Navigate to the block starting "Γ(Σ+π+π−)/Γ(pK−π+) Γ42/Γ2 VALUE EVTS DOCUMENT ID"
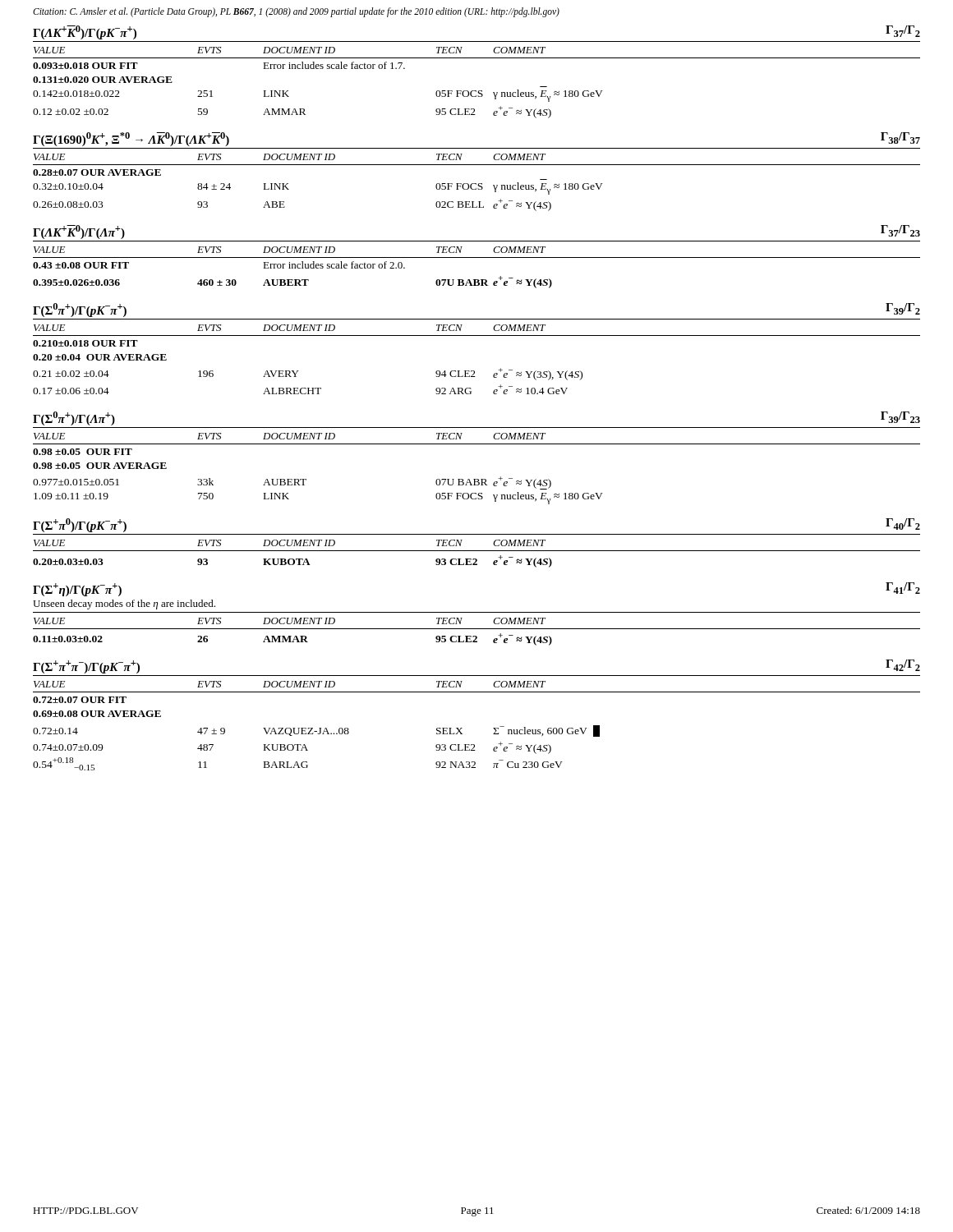The height and width of the screenshot is (1232, 953). [89, 667]
